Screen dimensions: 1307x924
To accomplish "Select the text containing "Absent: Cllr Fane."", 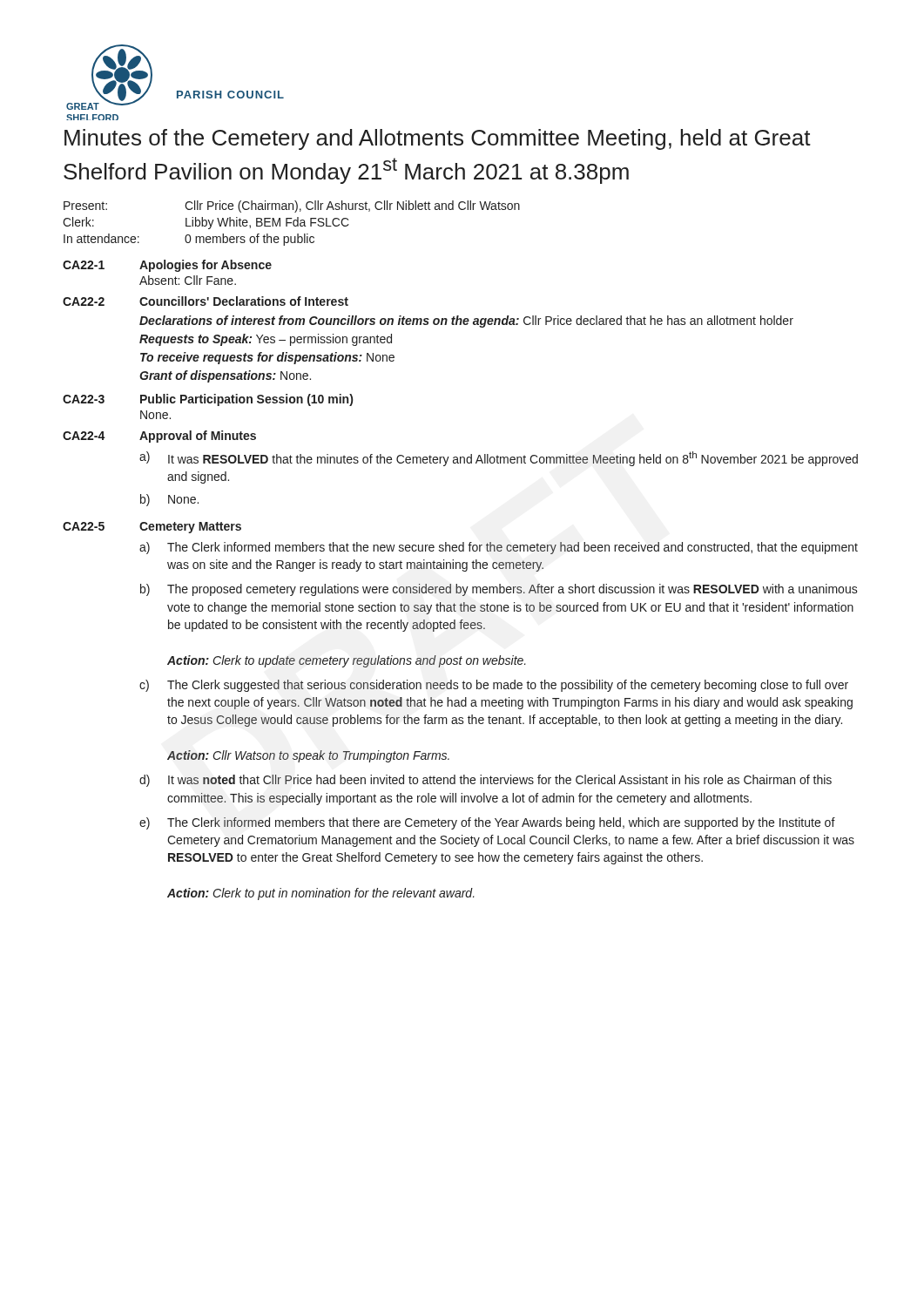I will coord(188,281).
